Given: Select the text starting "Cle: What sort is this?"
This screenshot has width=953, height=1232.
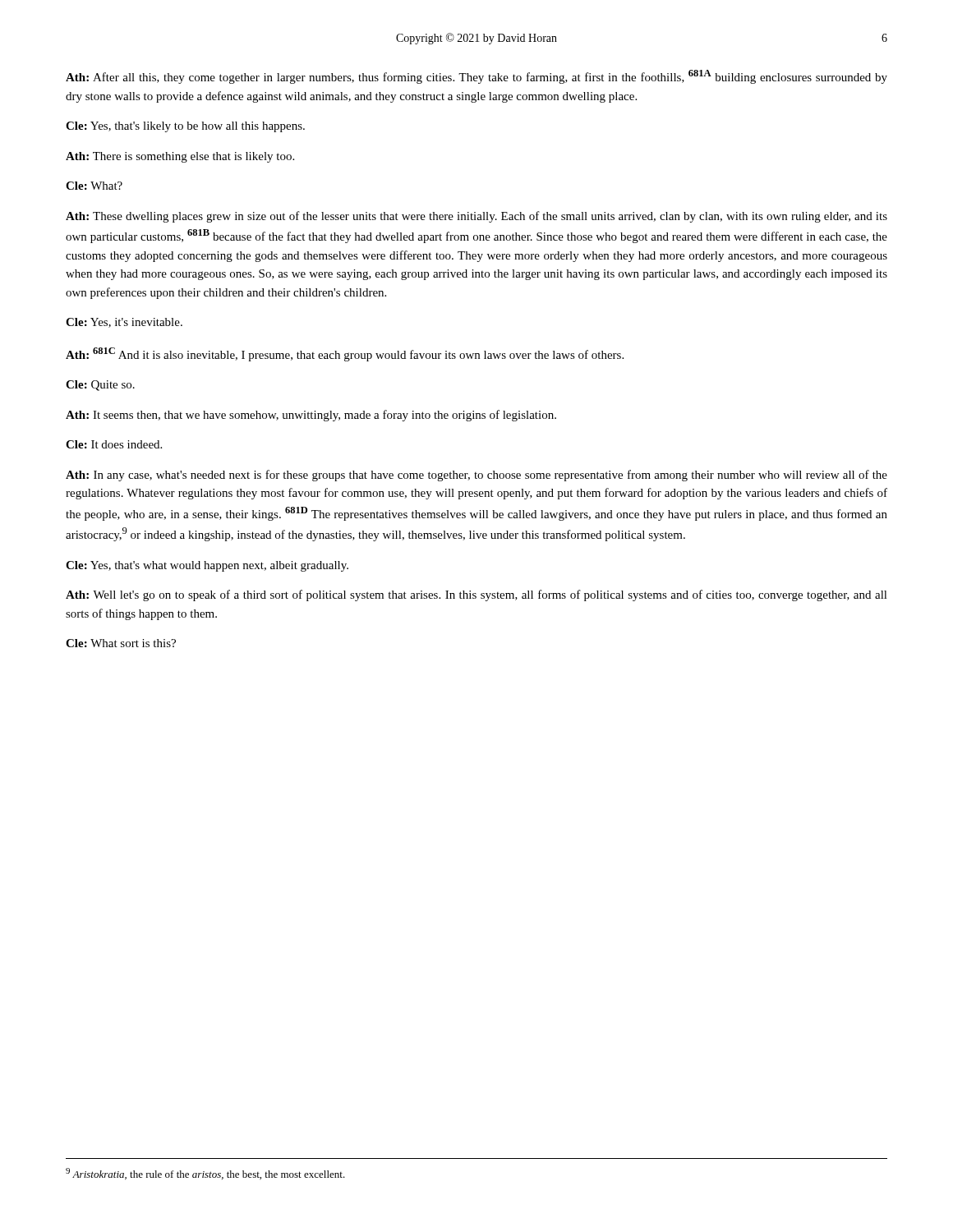Looking at the screenshot, I should click(121, 643).
